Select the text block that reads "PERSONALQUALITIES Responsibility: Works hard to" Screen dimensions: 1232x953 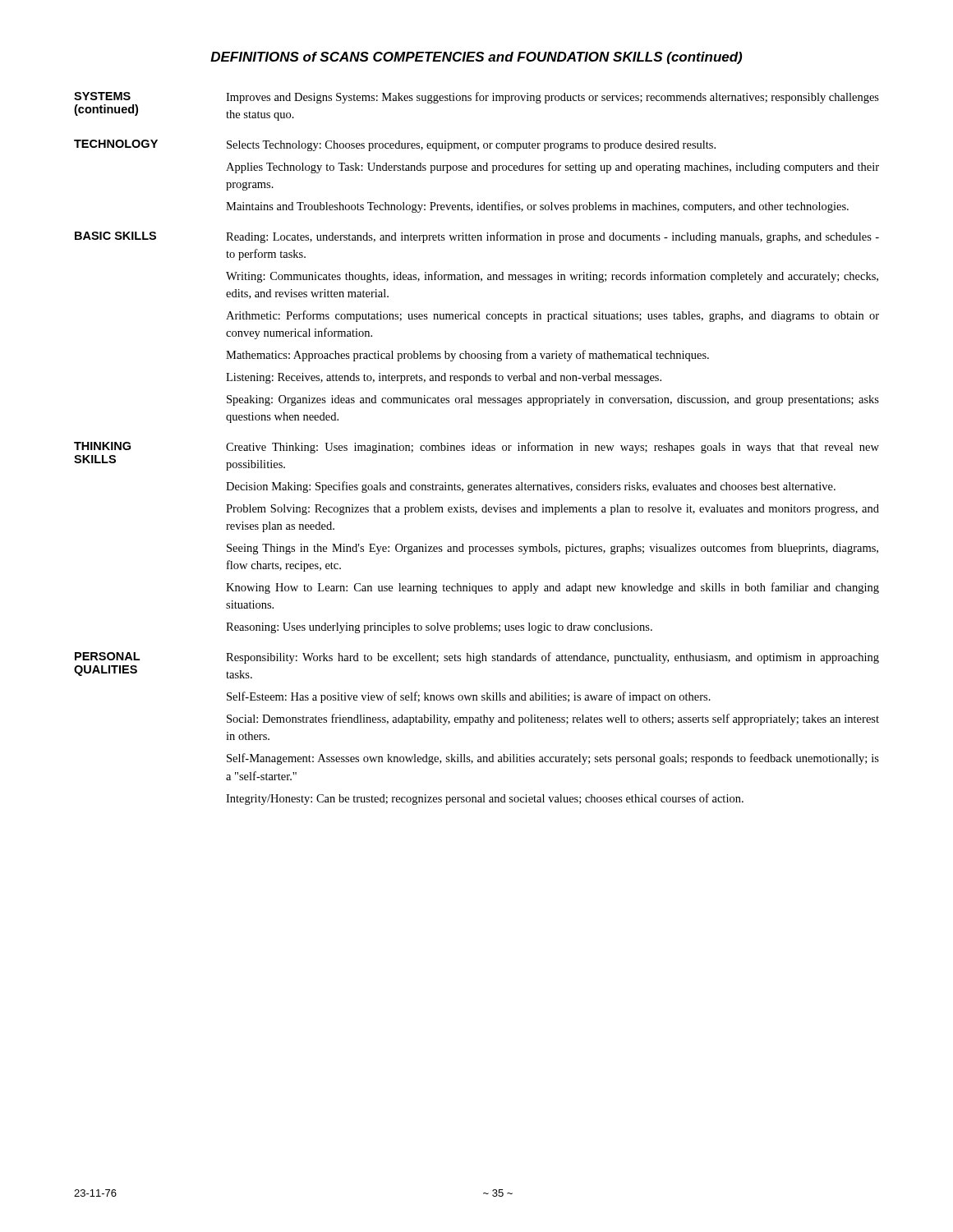[476, 728]
